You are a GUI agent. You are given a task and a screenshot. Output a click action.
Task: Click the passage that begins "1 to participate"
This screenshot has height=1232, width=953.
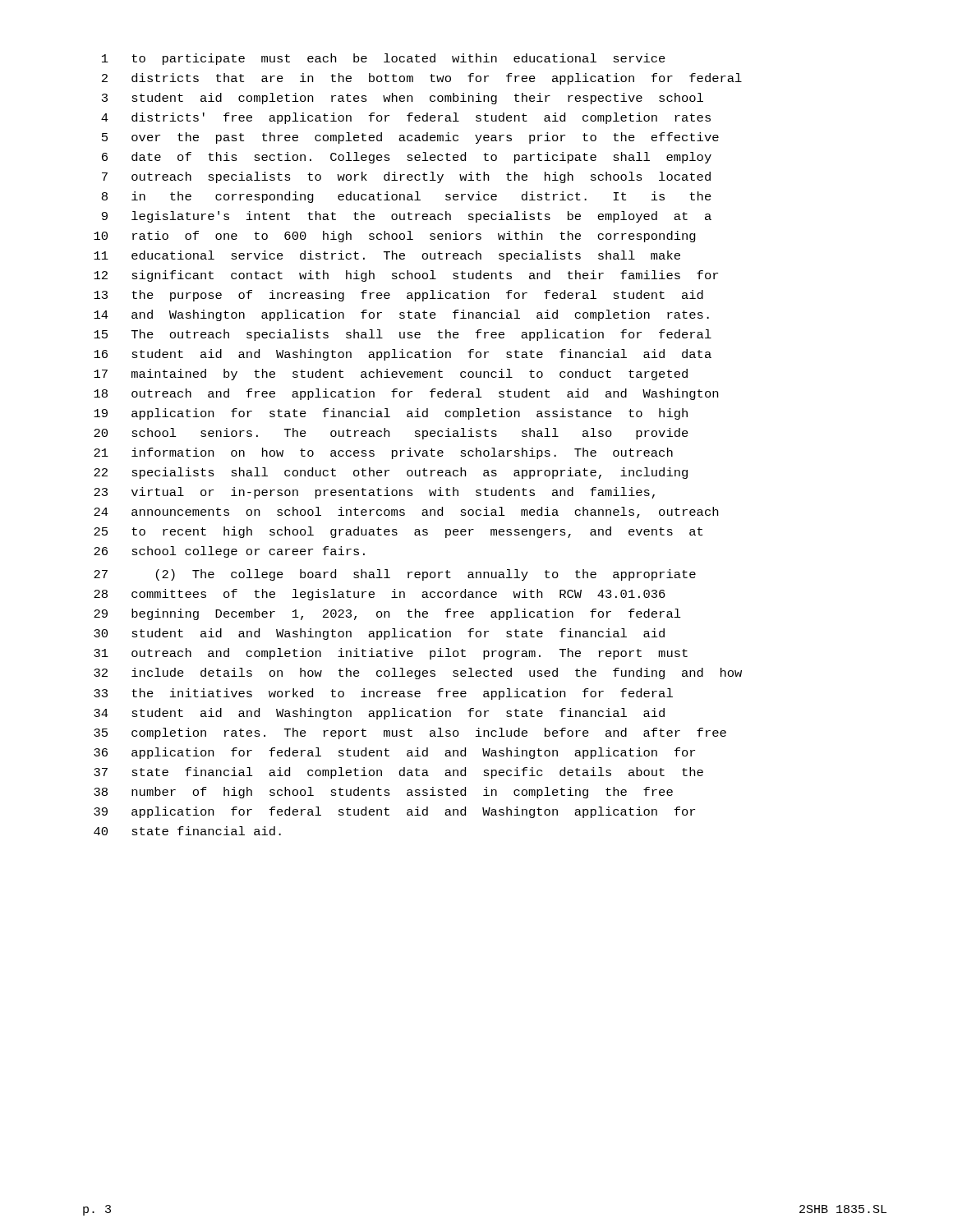click(485, 306)
